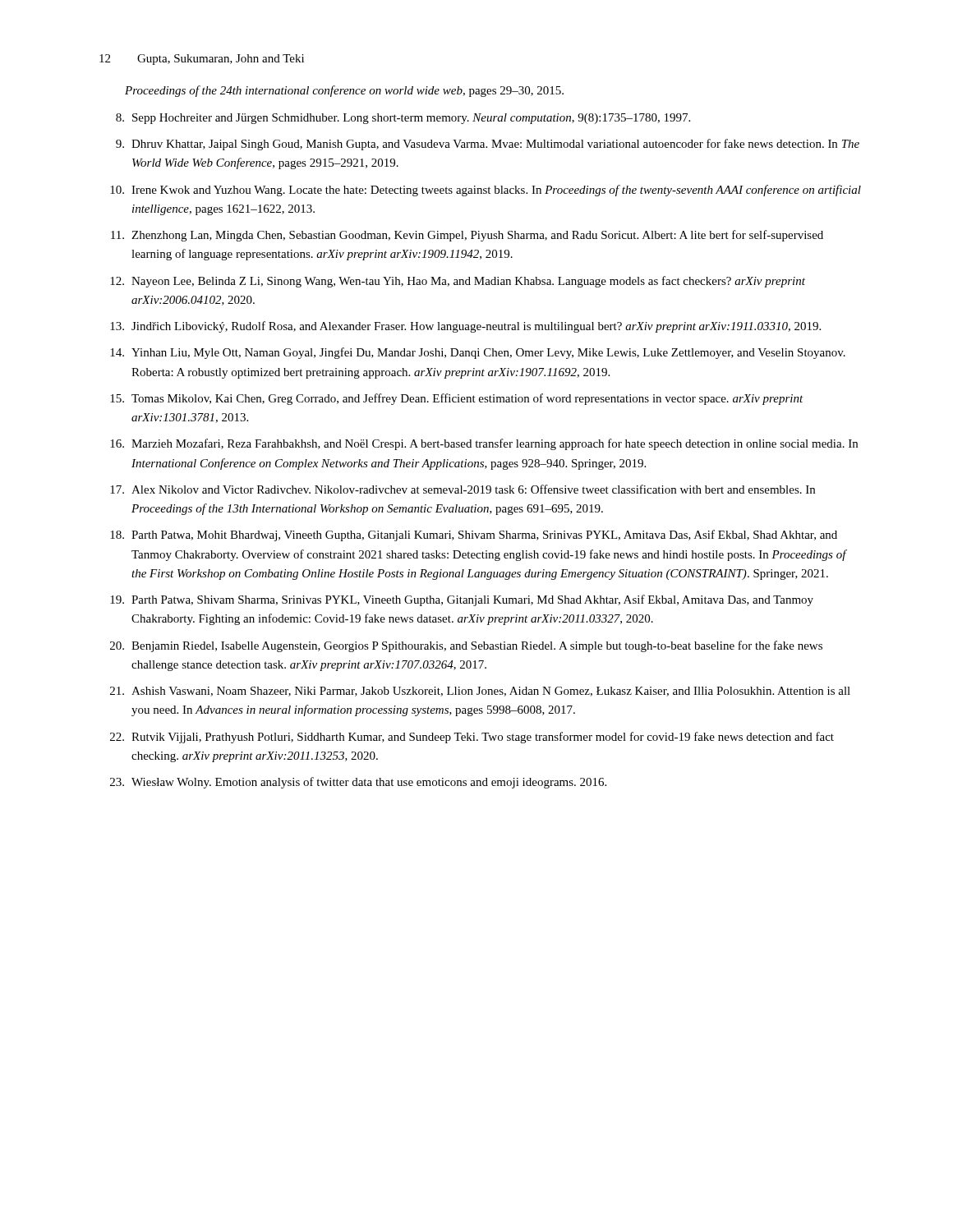The height and width of the screenshot is (1232, 953).
Task: Select the list item that reads "21. Ashish Vaswani, Noam Shazeer,"
Action: [x=481, y=701]
